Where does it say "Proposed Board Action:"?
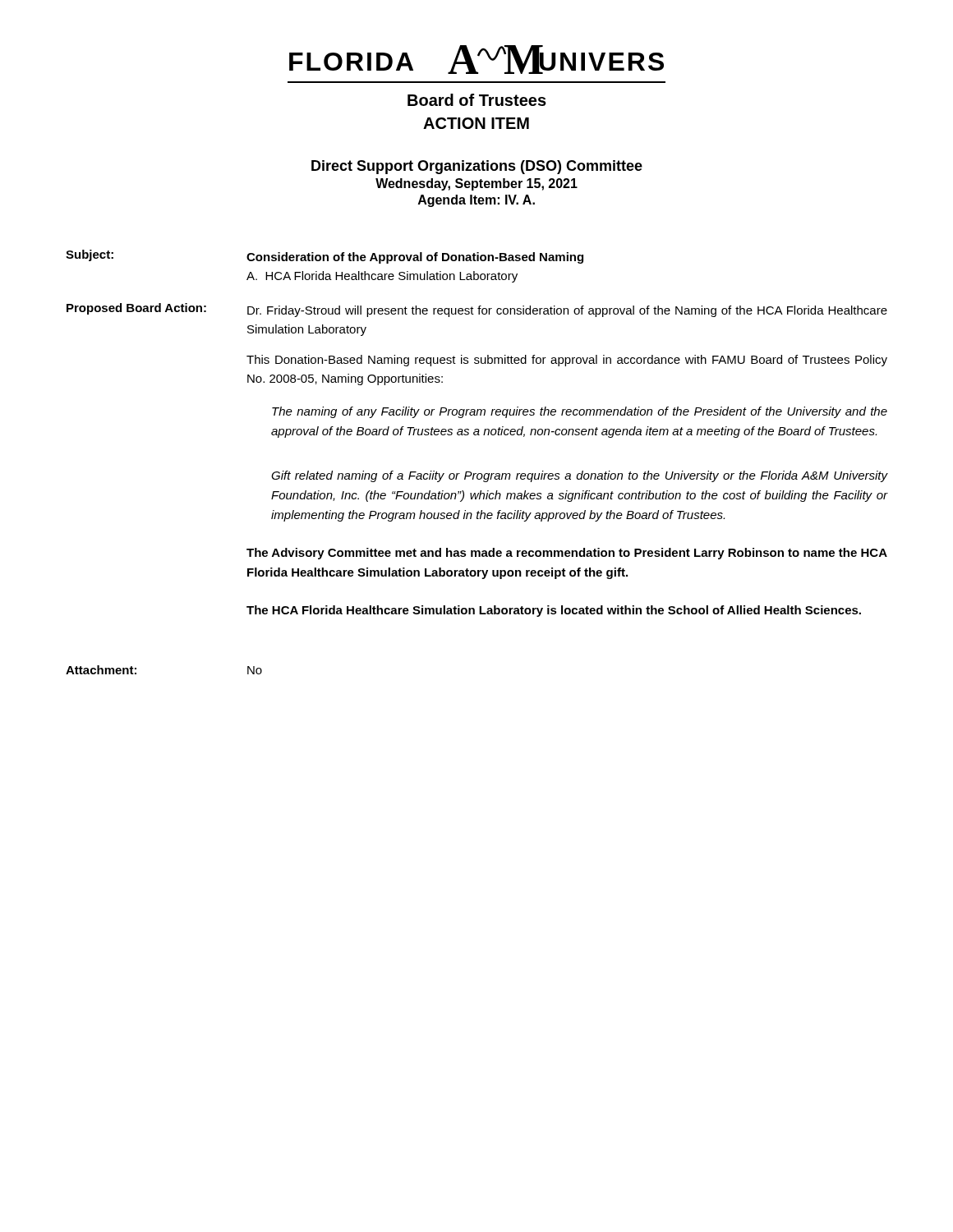Screen dimensions: 1232x953 coord(136,307)
